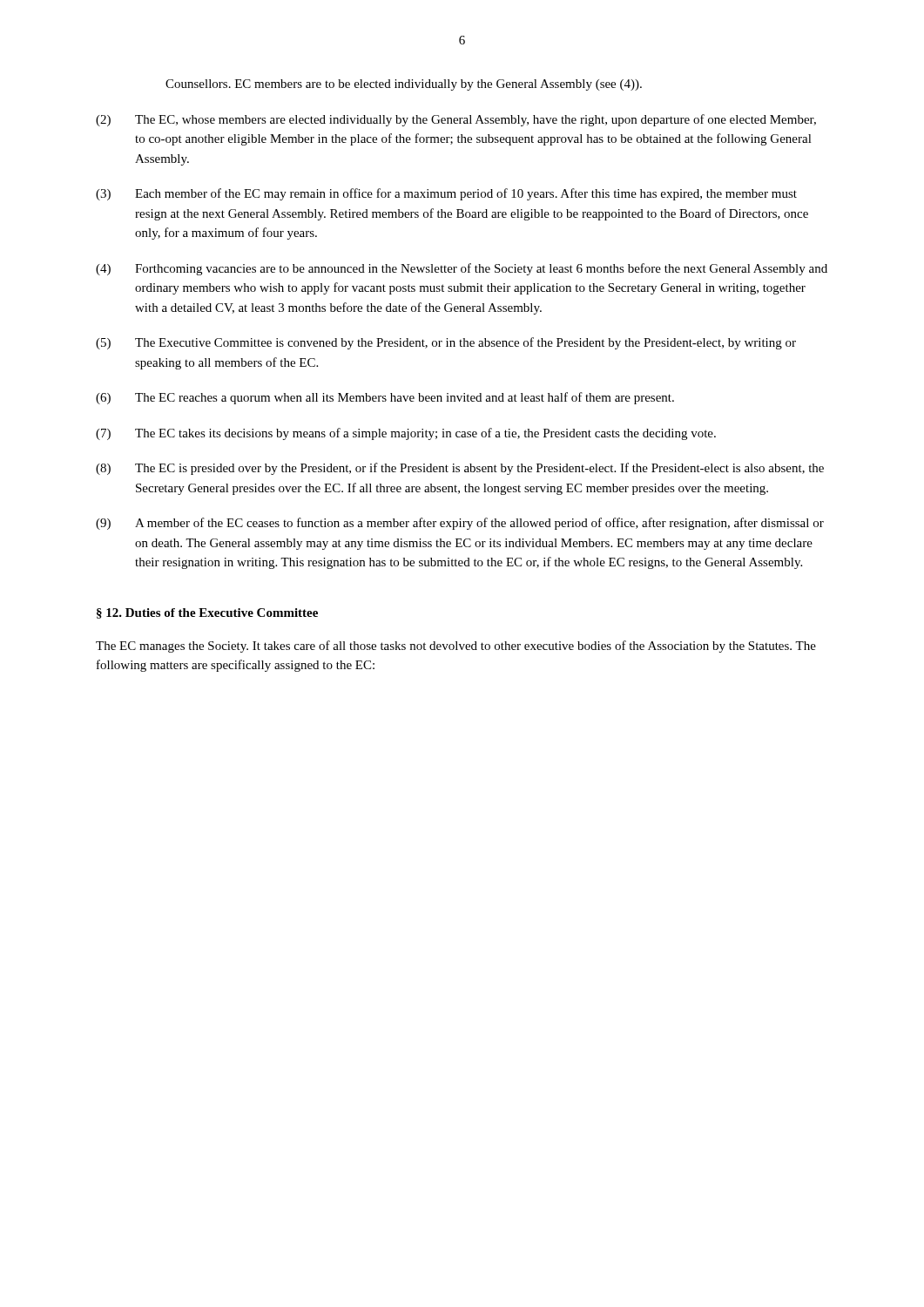This screenshot has width=924, height=1307.
Task: Find the passage starting "(5) The Executive Committee is convened"
Action: (462, 352)
